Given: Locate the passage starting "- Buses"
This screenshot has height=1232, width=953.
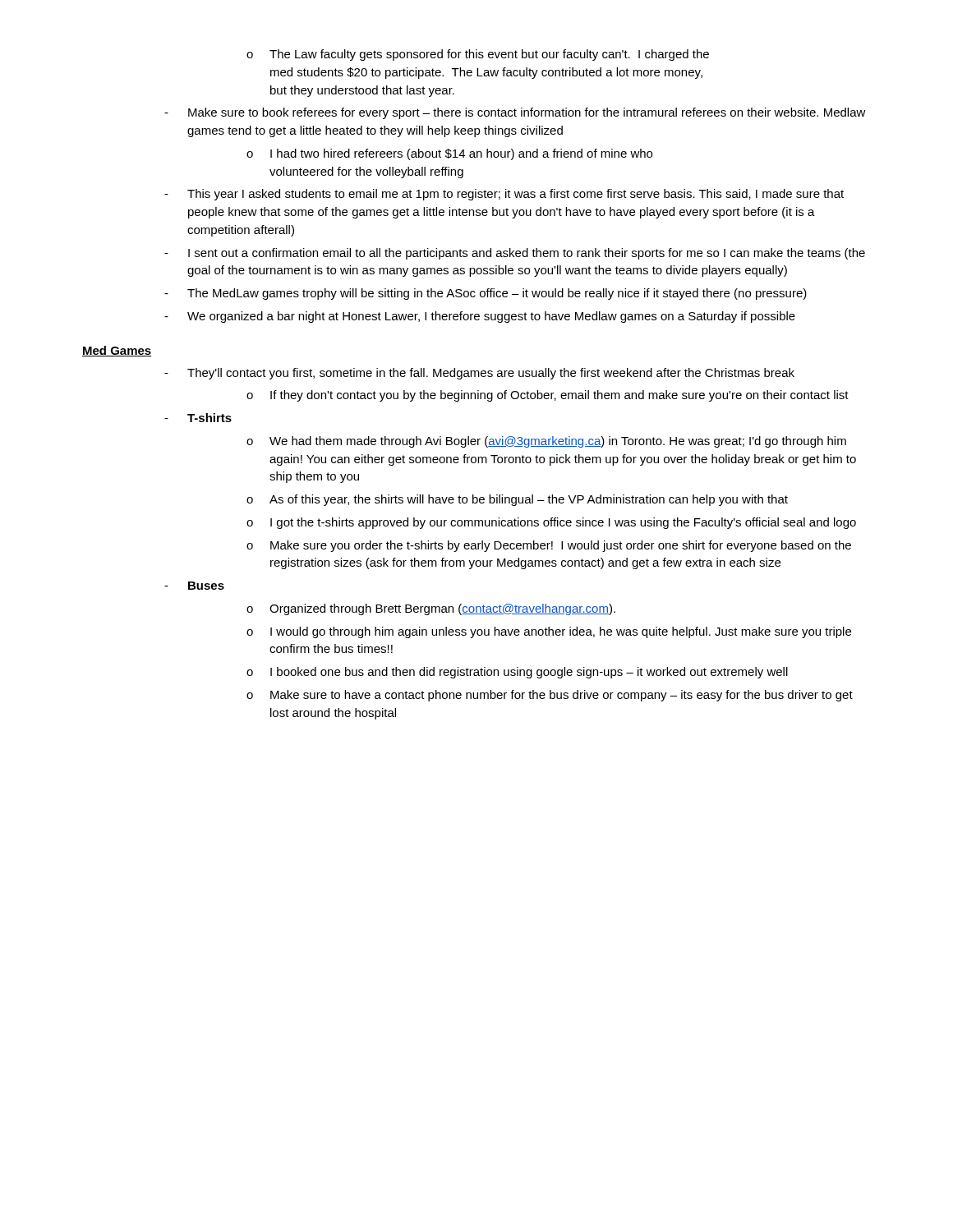Looking at the screenshot, I should [x=194, y=586].
